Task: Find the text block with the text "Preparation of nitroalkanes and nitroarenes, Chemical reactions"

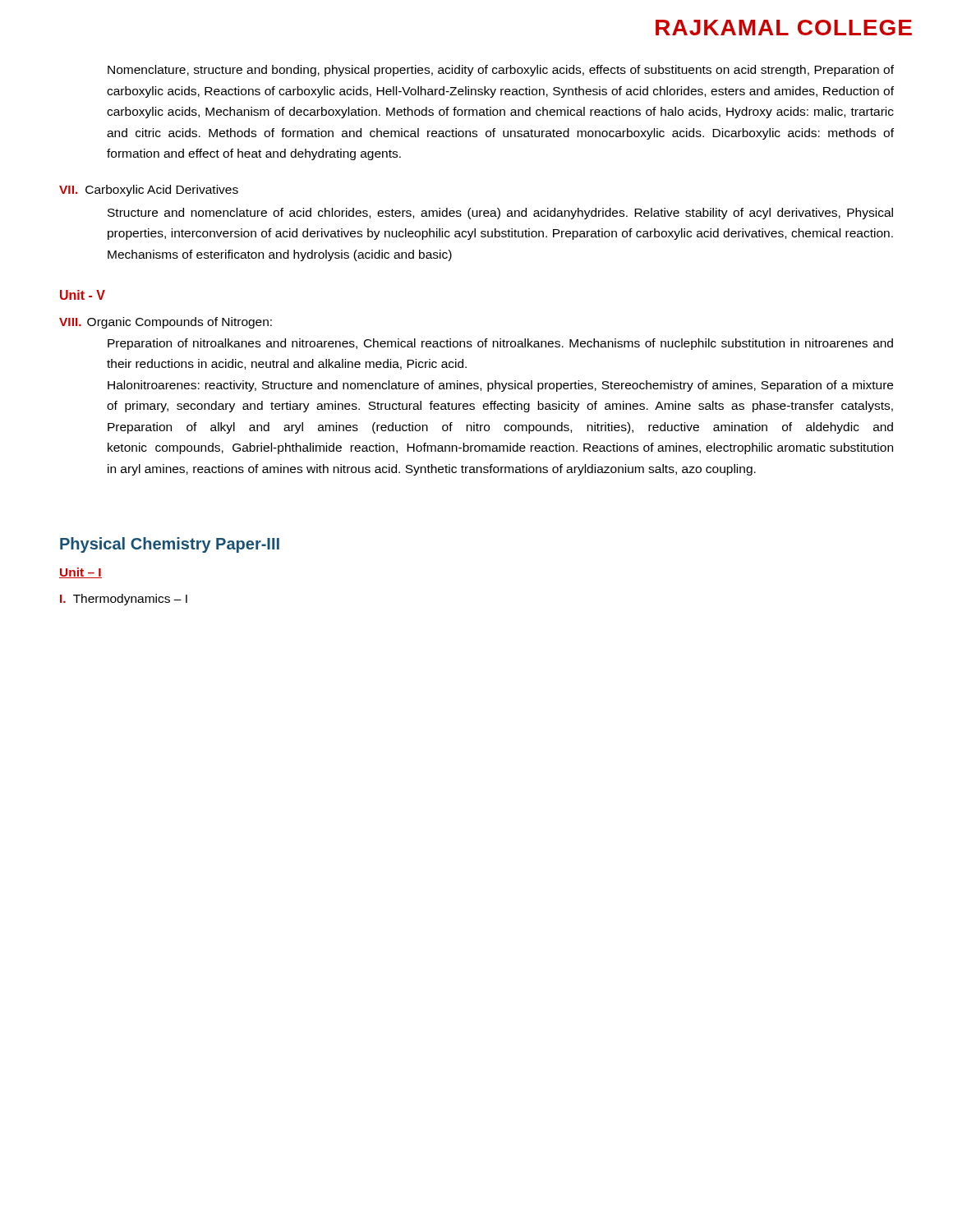Action: point(500,405)
